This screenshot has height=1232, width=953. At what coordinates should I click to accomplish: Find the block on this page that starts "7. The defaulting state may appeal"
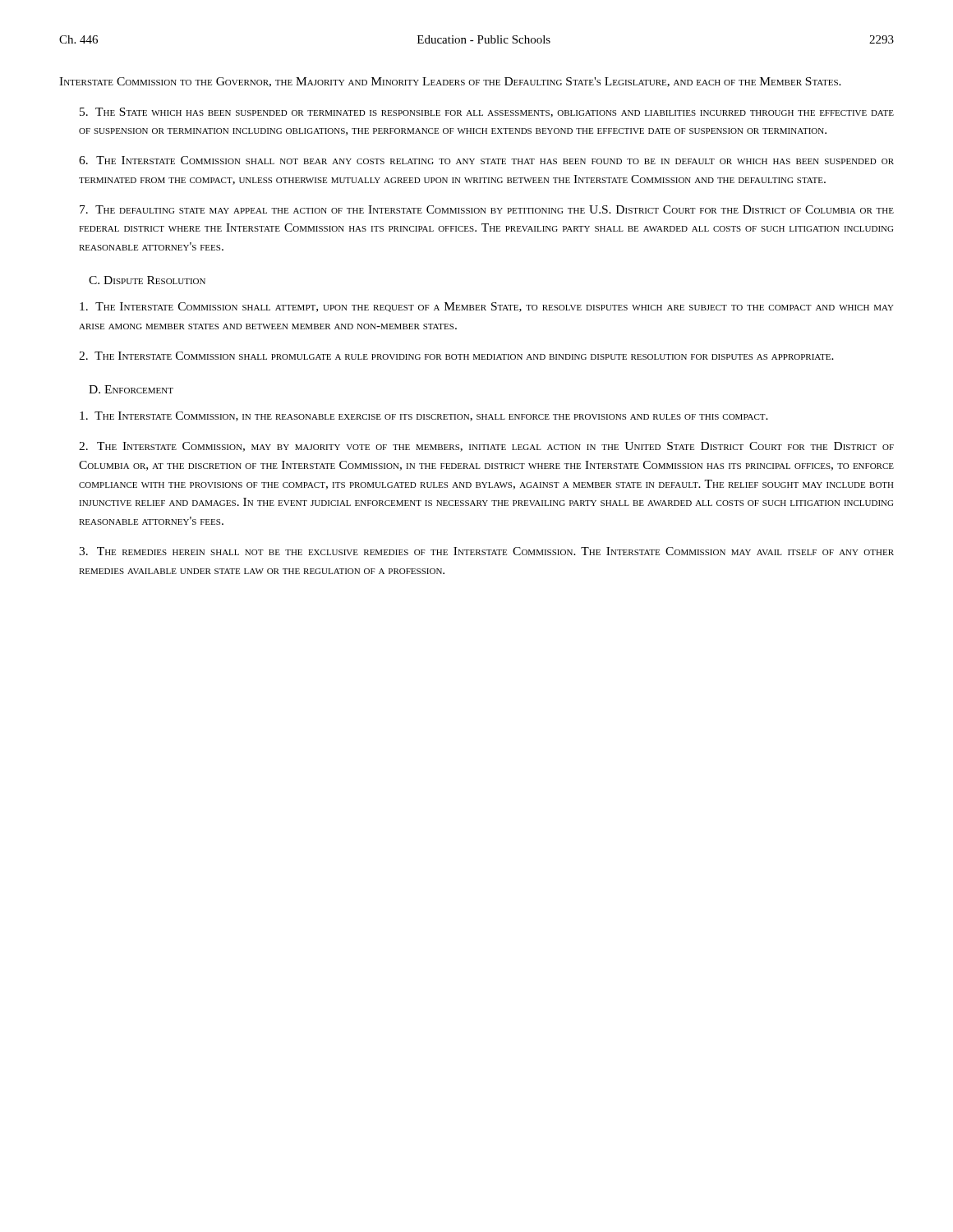click(486, 227)
